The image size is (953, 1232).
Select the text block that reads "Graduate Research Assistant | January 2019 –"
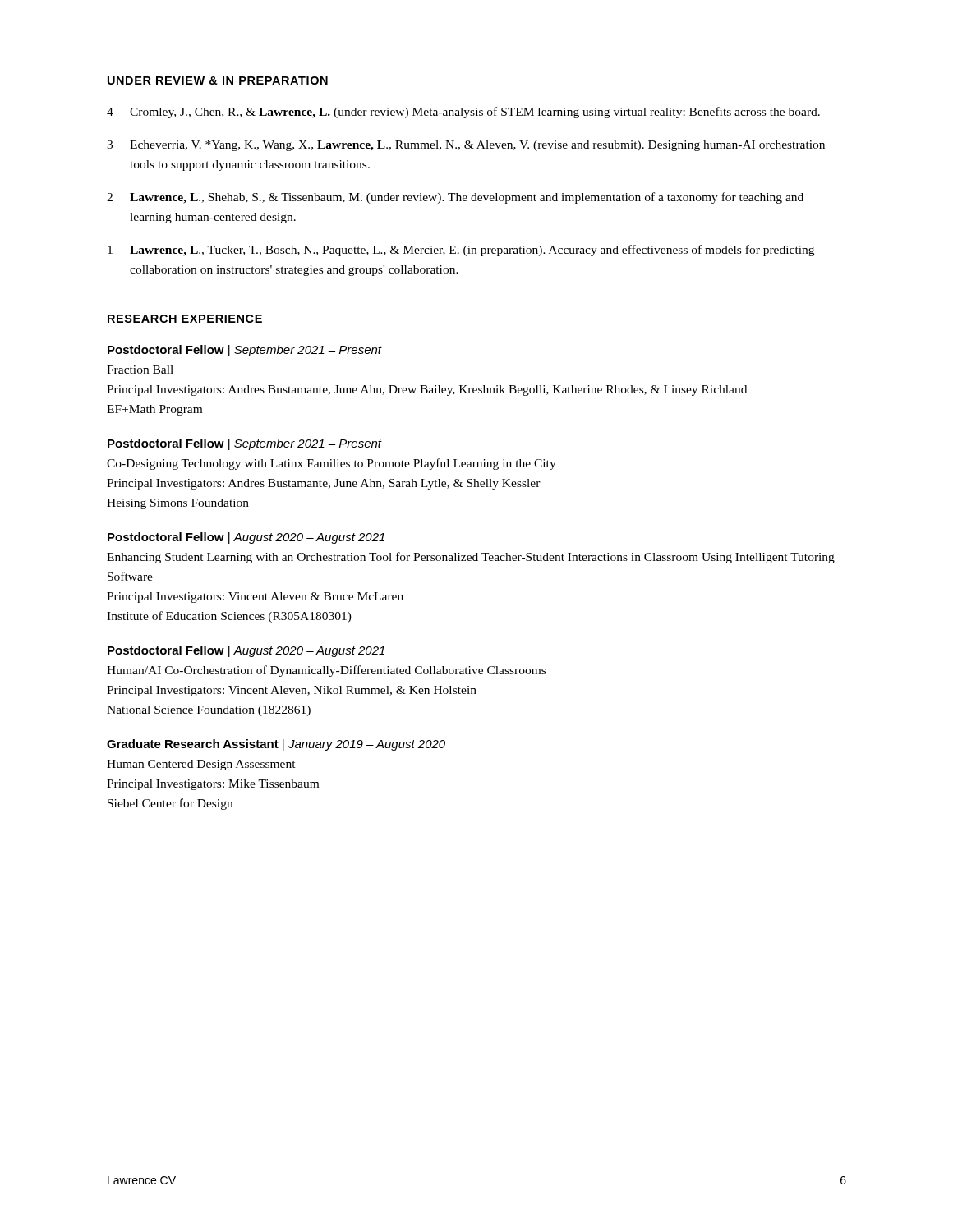tap(276, 745)
